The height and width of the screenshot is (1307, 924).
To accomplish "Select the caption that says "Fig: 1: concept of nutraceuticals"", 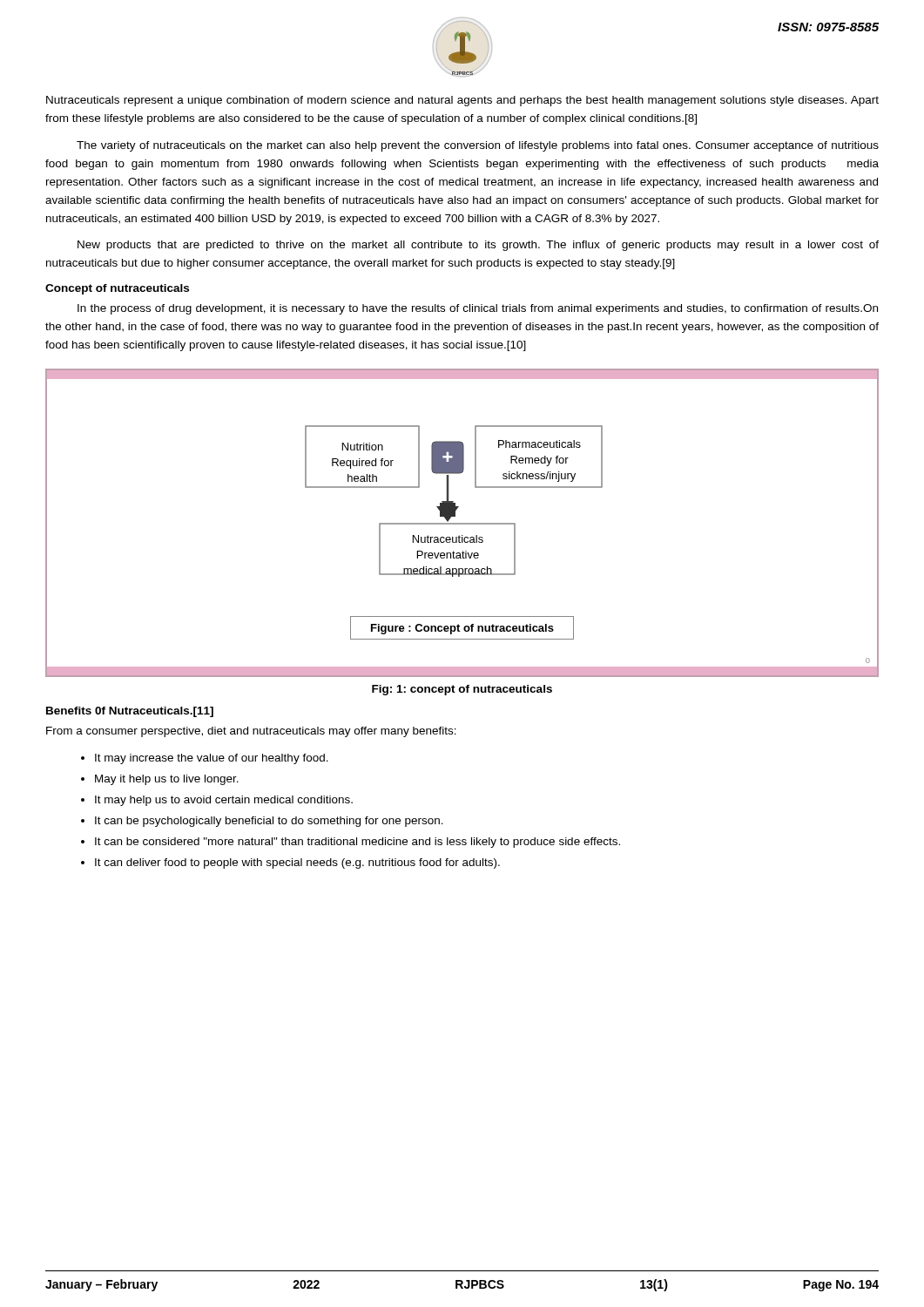I will (x=462, y=689).
